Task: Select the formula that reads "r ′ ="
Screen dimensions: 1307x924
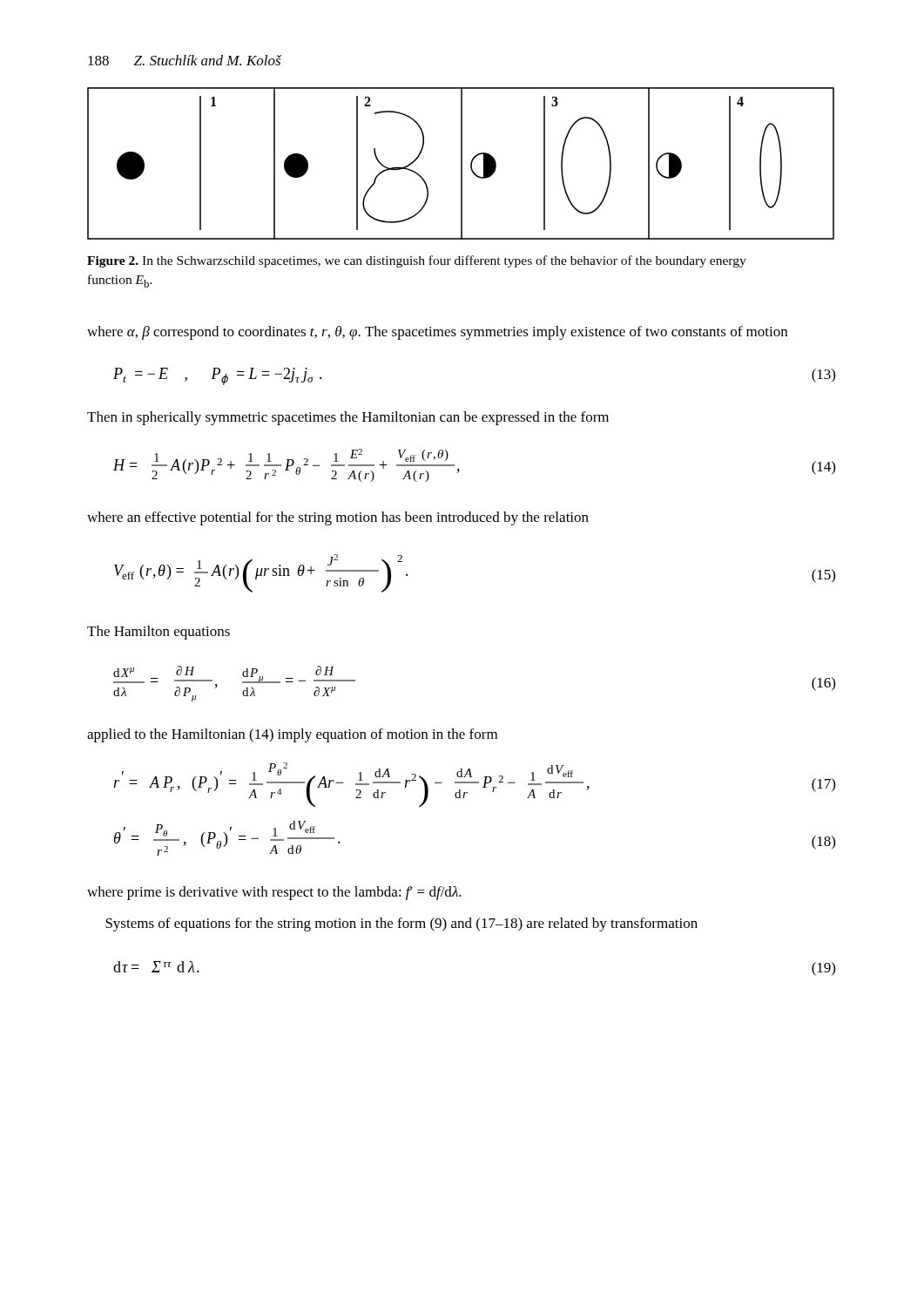Action: click(x=462, y=784)
